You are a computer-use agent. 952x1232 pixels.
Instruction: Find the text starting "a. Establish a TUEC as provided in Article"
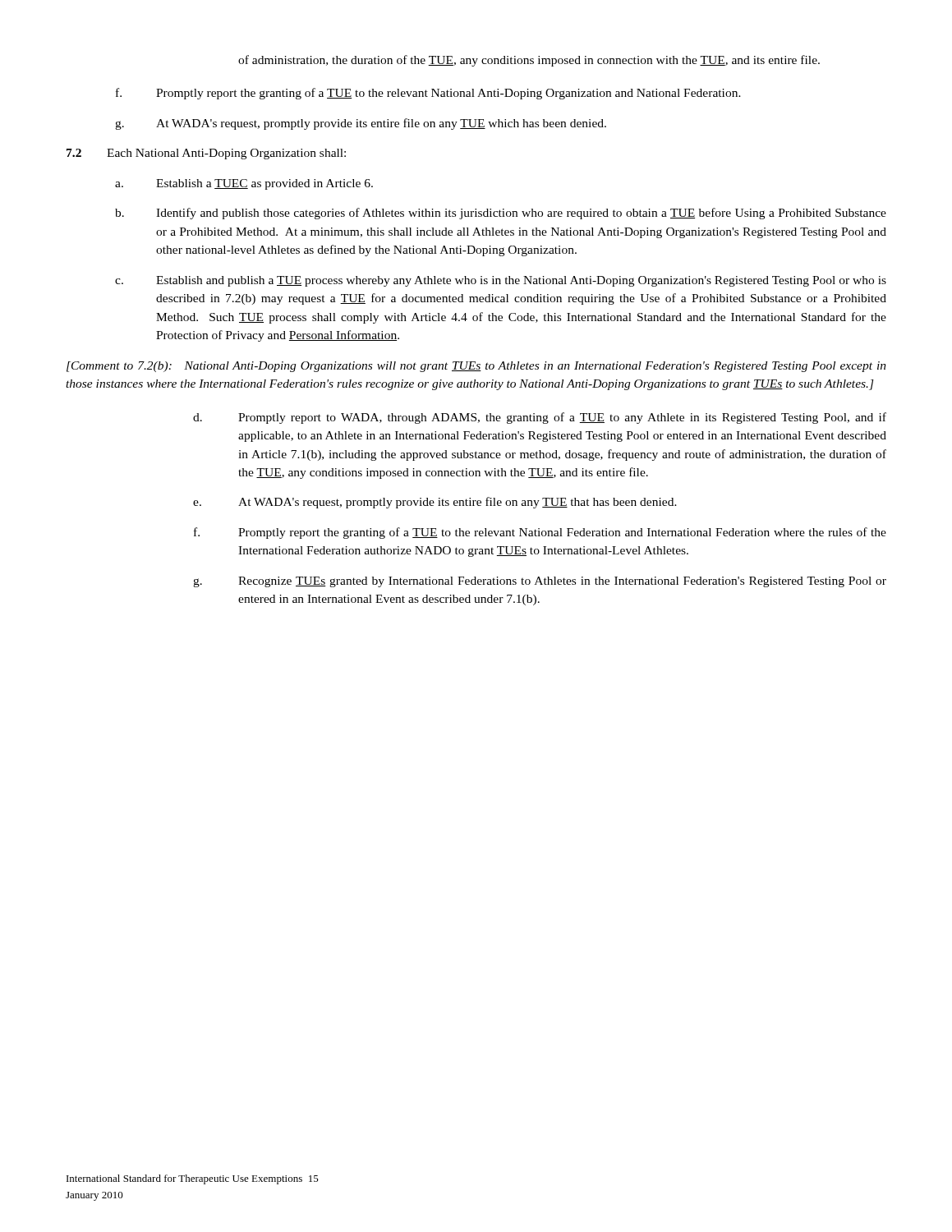(x=244, y=184)
